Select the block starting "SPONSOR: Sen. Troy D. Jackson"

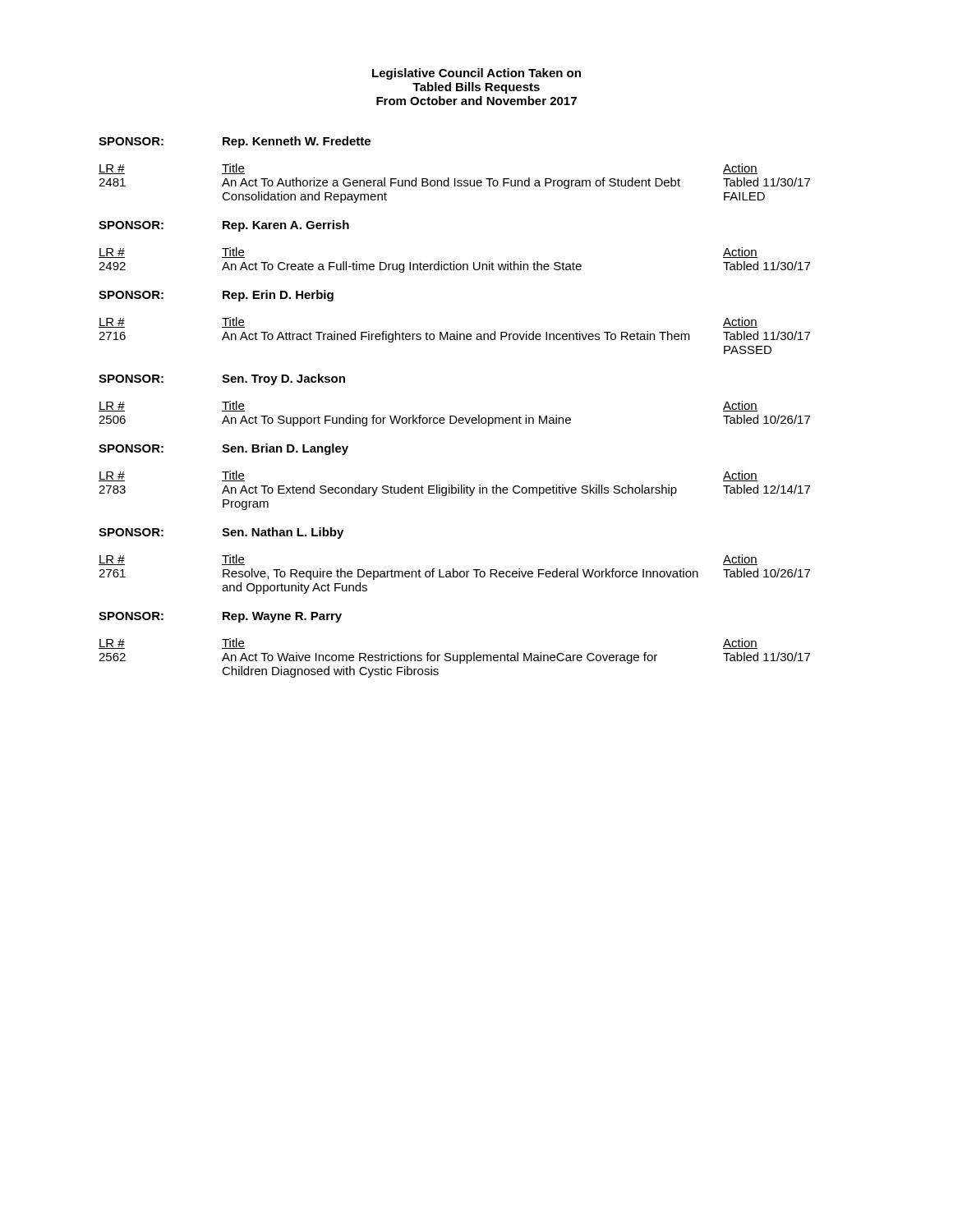click(x=222, y=378)
